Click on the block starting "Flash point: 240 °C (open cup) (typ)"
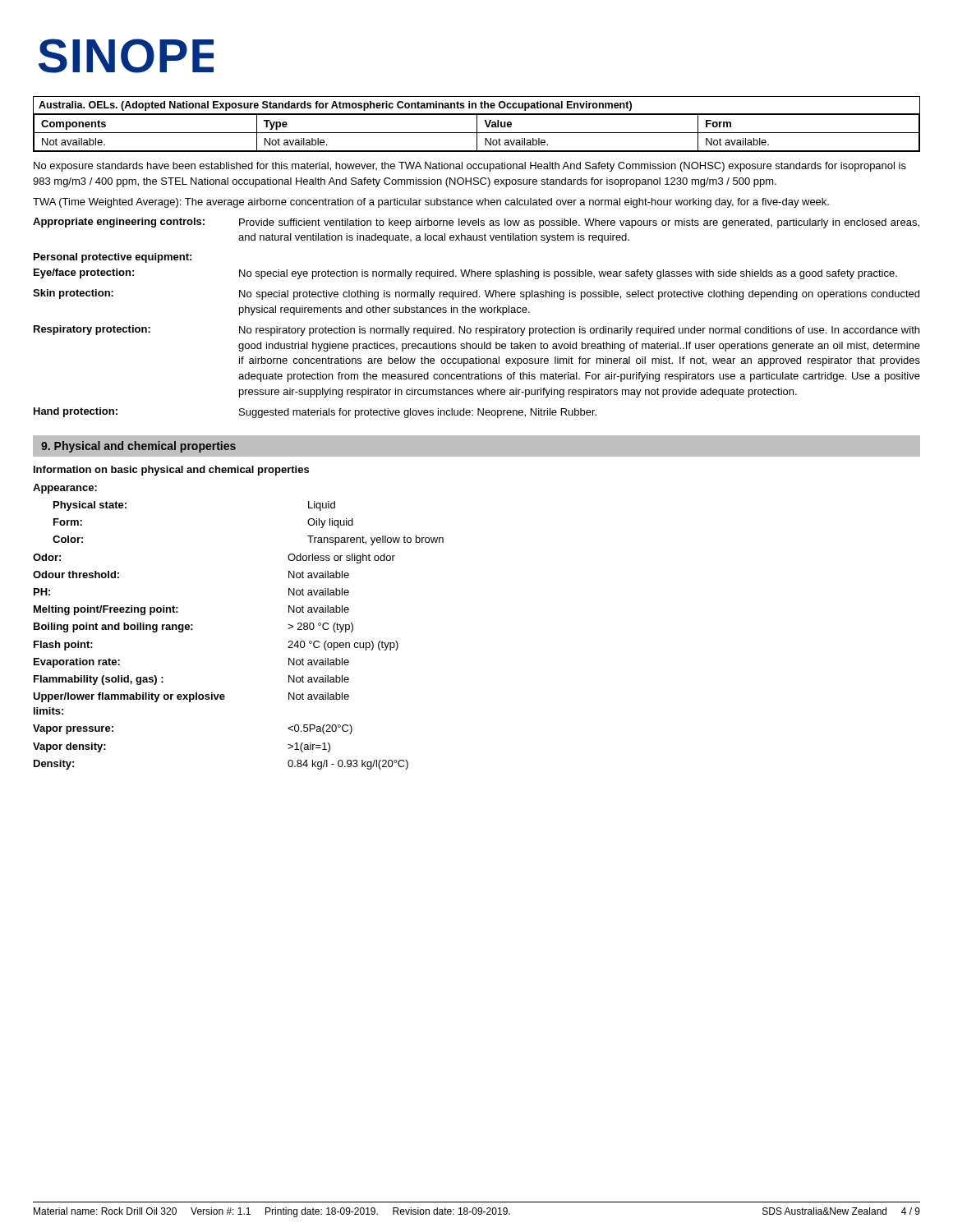 point(66,646)
